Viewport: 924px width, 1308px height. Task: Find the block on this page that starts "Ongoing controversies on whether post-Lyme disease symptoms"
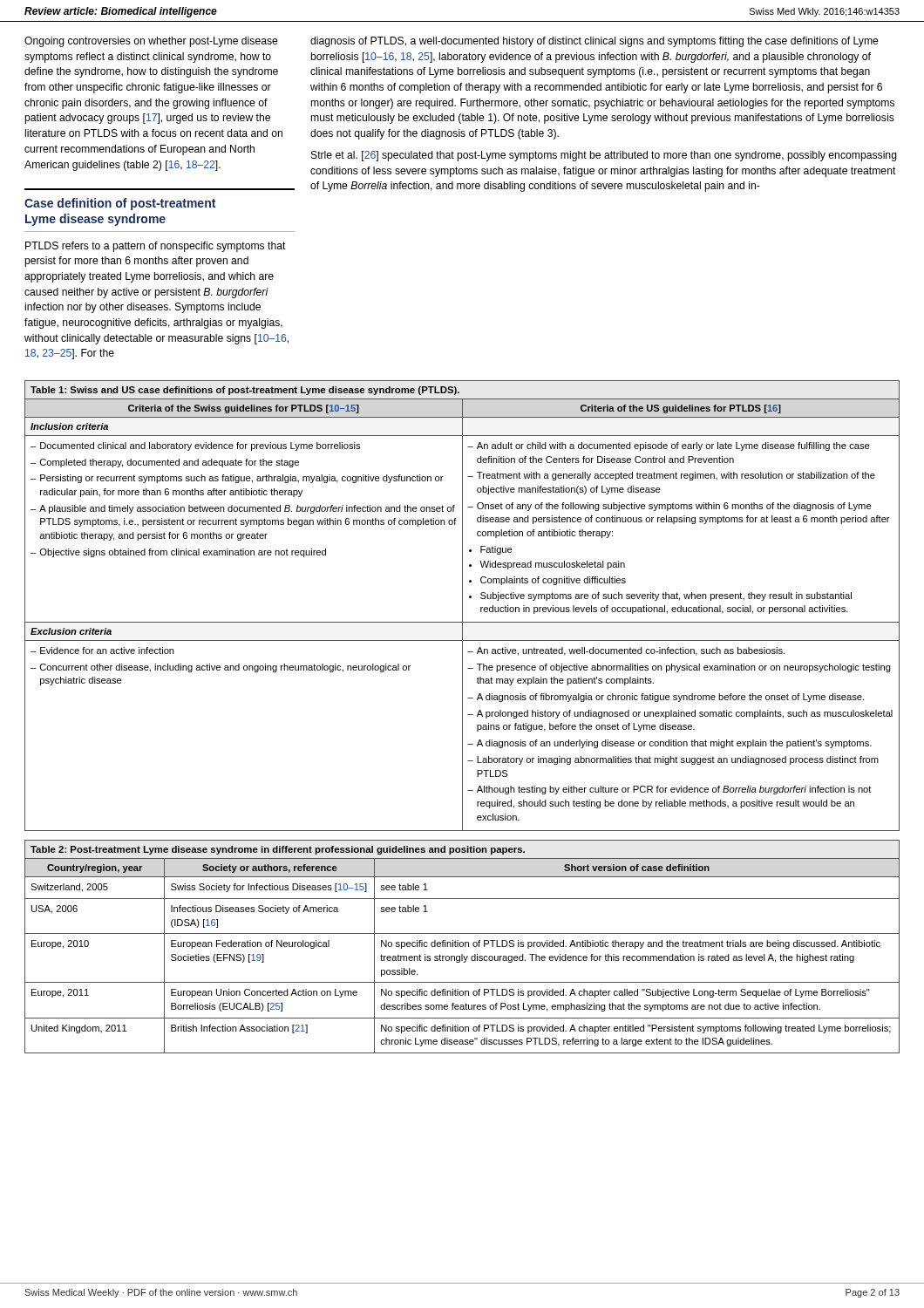[160, 103]
